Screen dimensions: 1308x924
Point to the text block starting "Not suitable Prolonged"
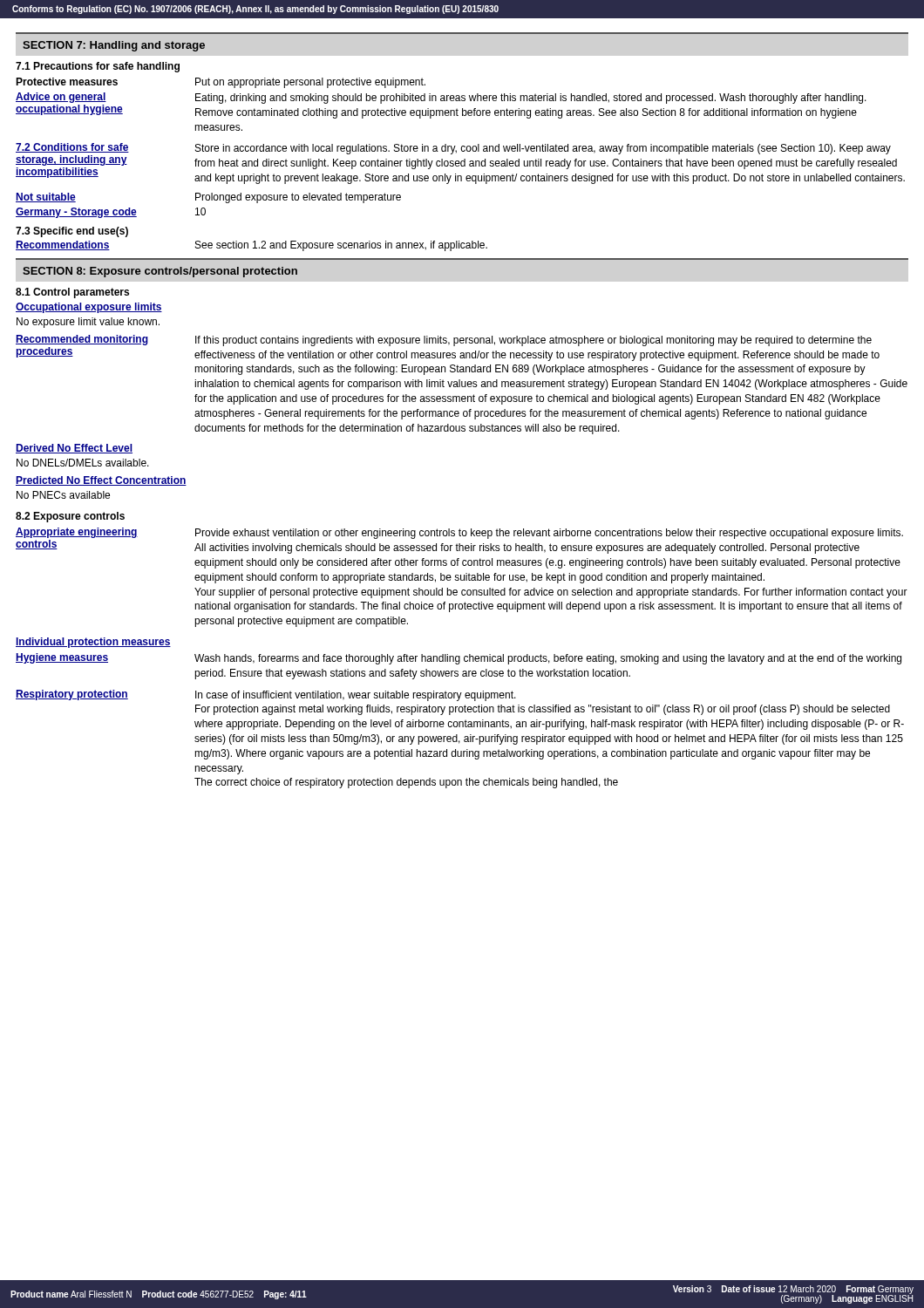208,198
